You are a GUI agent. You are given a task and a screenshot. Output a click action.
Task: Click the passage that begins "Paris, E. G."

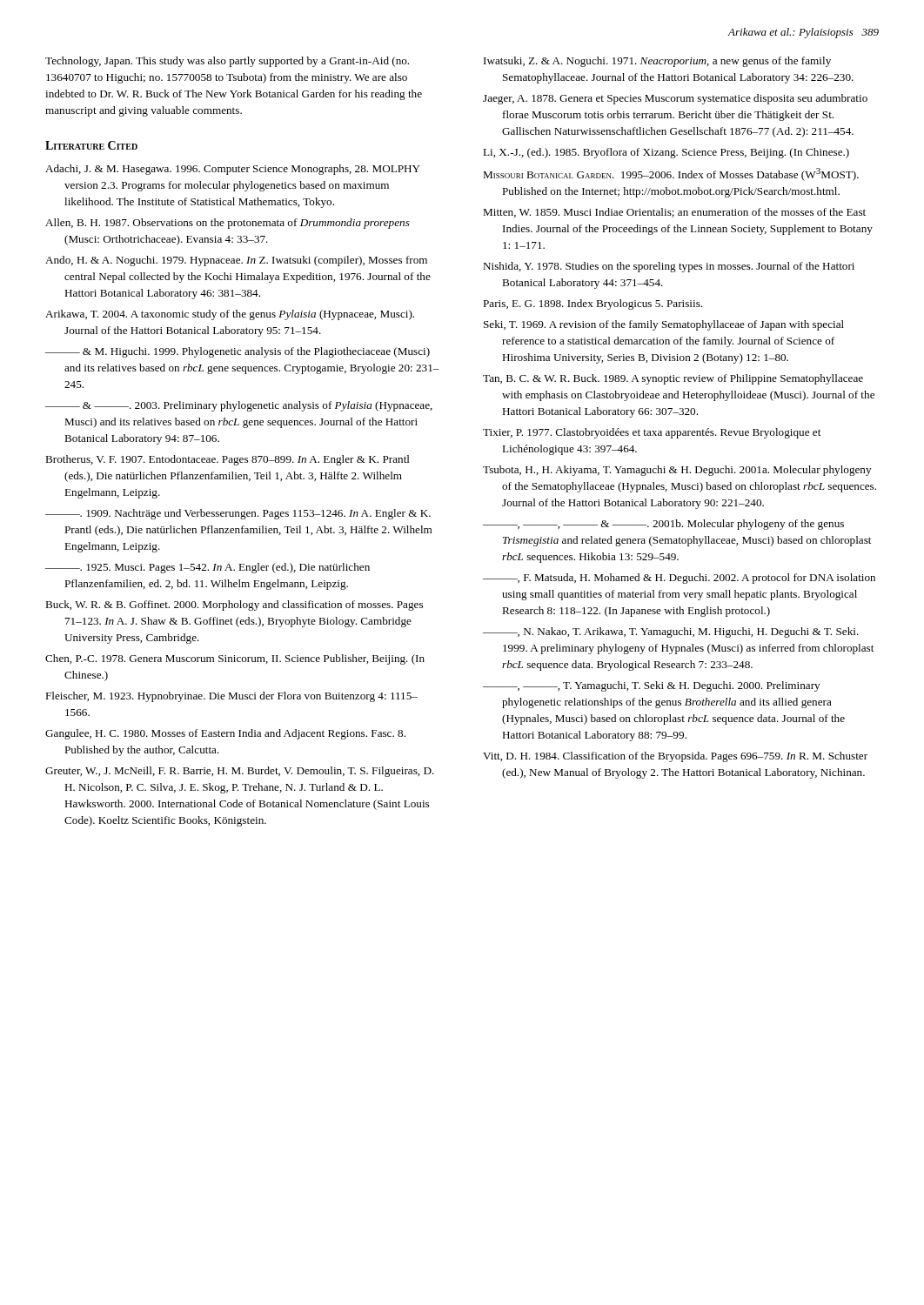[593, 304]
